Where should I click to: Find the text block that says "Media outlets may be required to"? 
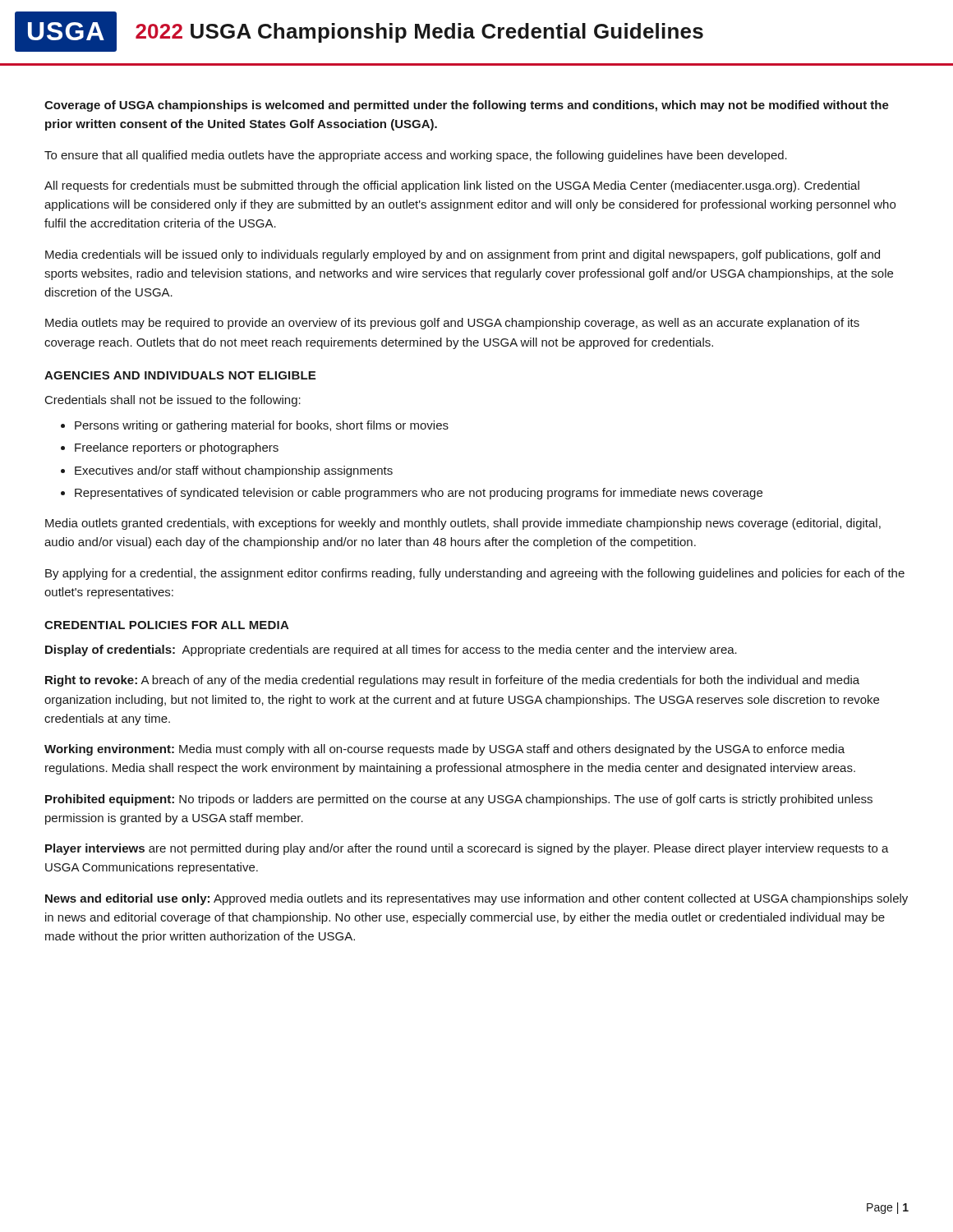(x=452, y=332)
